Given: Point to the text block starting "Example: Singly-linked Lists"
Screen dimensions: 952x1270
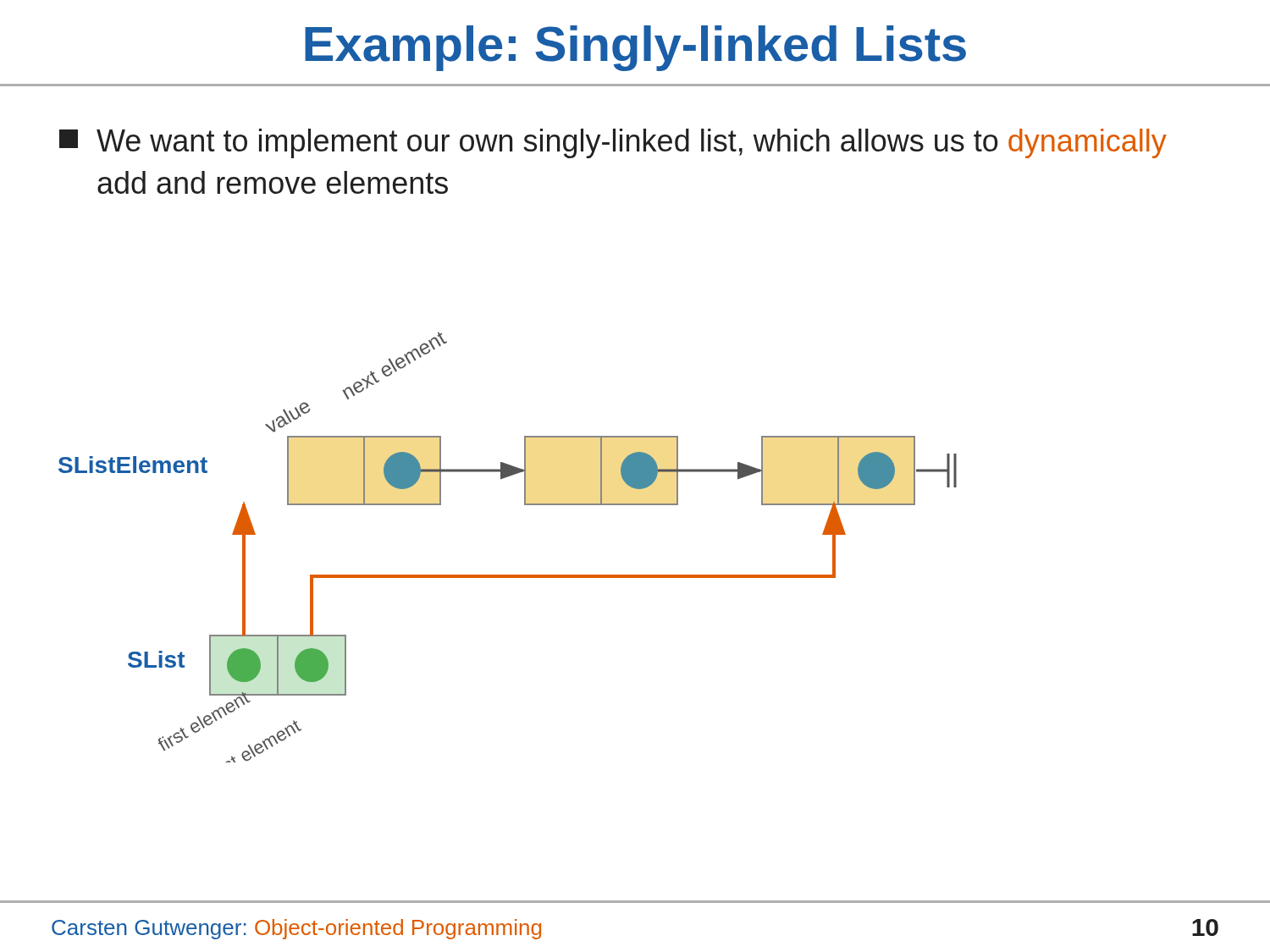Looking at the screenshot, I should coord(635,44).
